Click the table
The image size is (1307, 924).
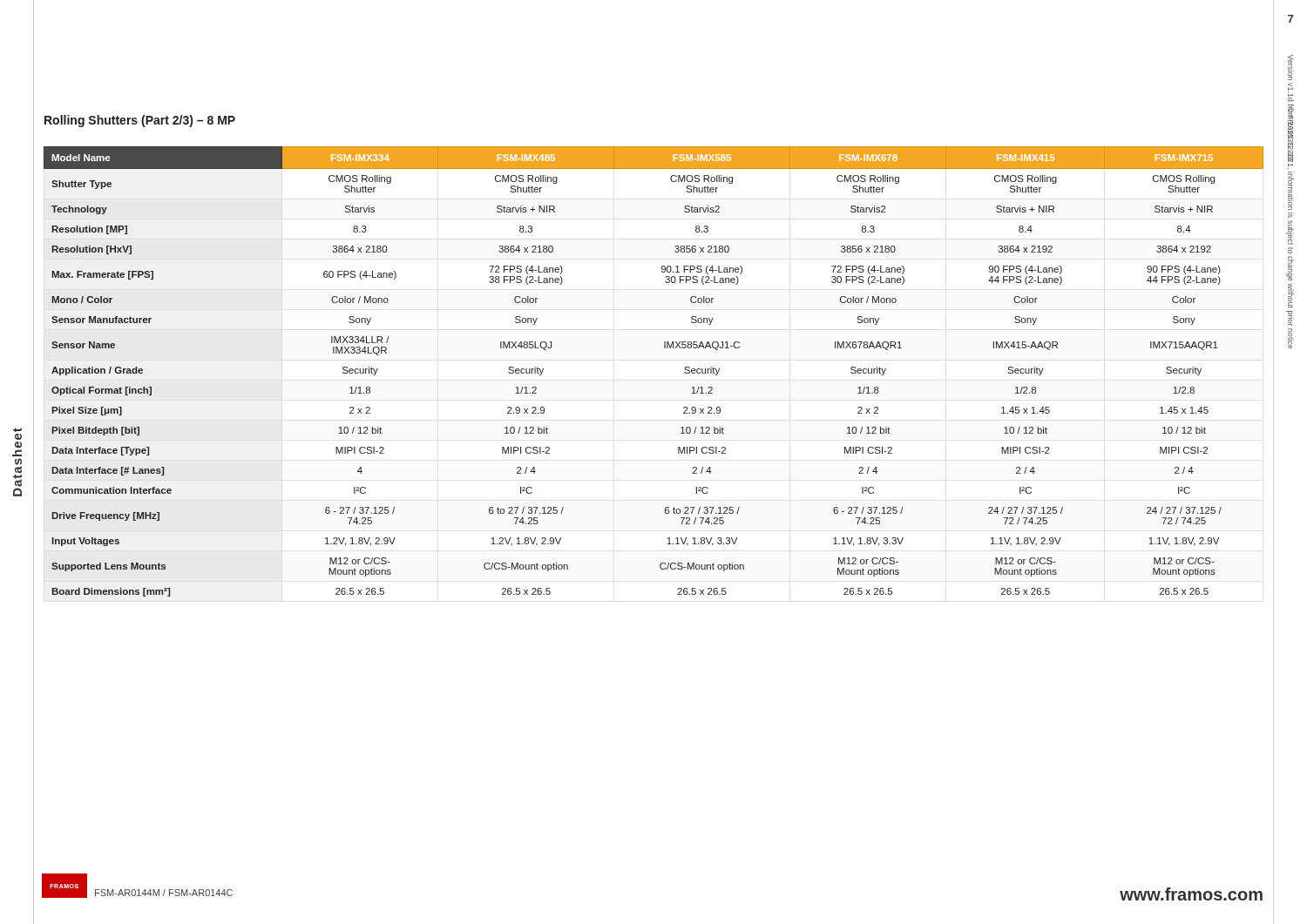point(654,374)
